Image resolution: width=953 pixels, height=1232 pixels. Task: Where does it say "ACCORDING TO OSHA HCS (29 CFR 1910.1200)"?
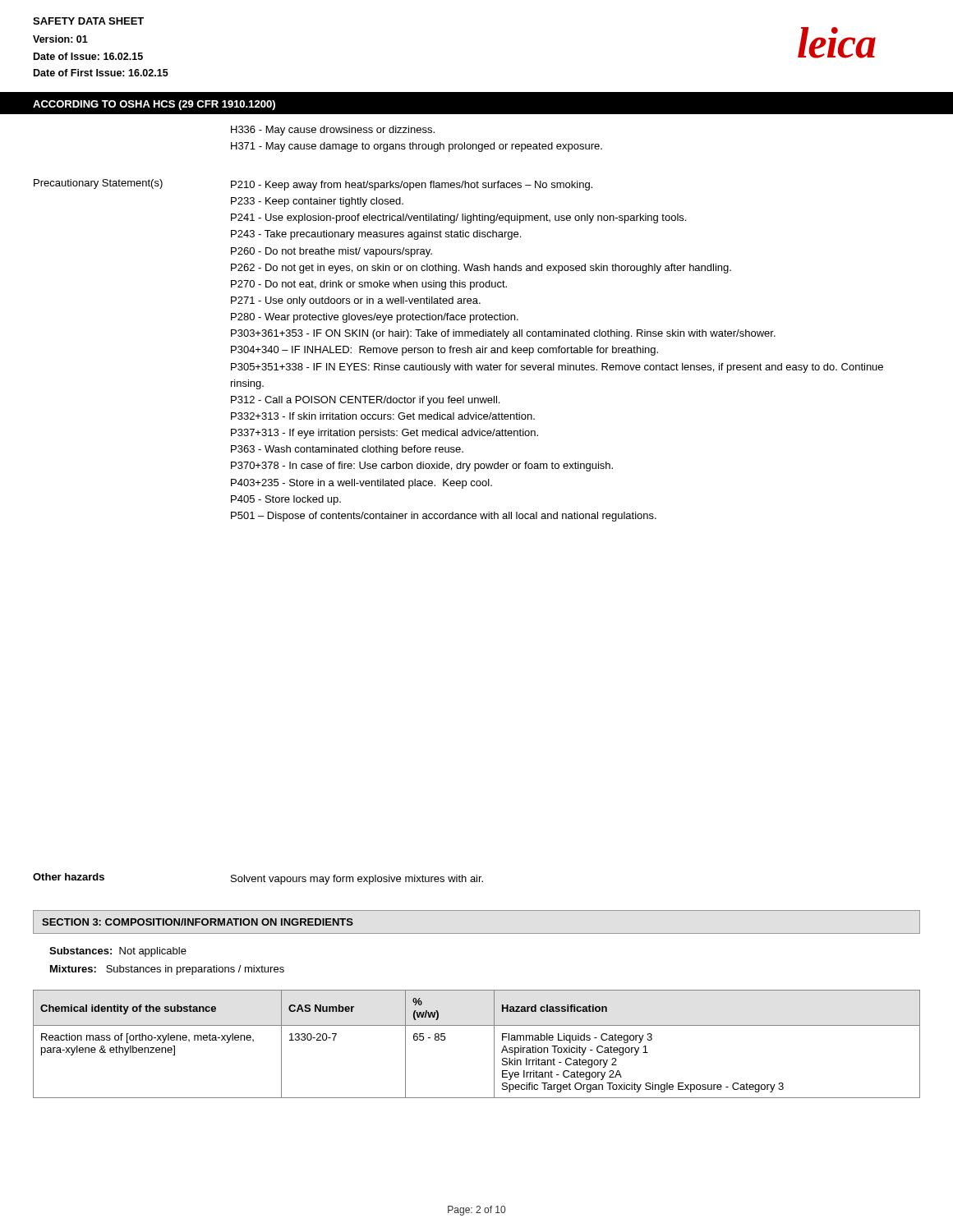(x=154, y=104)
